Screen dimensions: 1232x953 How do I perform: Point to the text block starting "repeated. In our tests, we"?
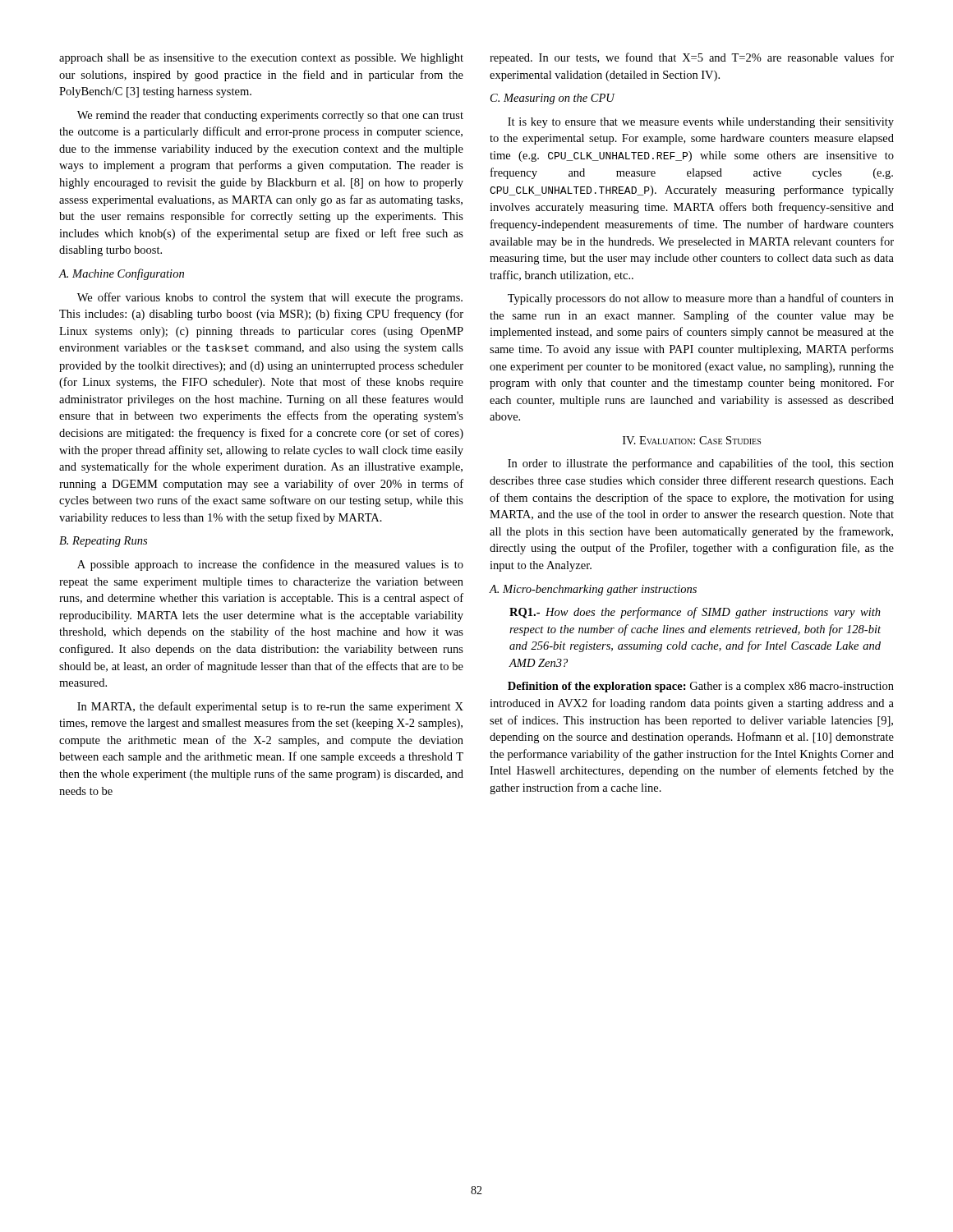[x=692, y=66]
